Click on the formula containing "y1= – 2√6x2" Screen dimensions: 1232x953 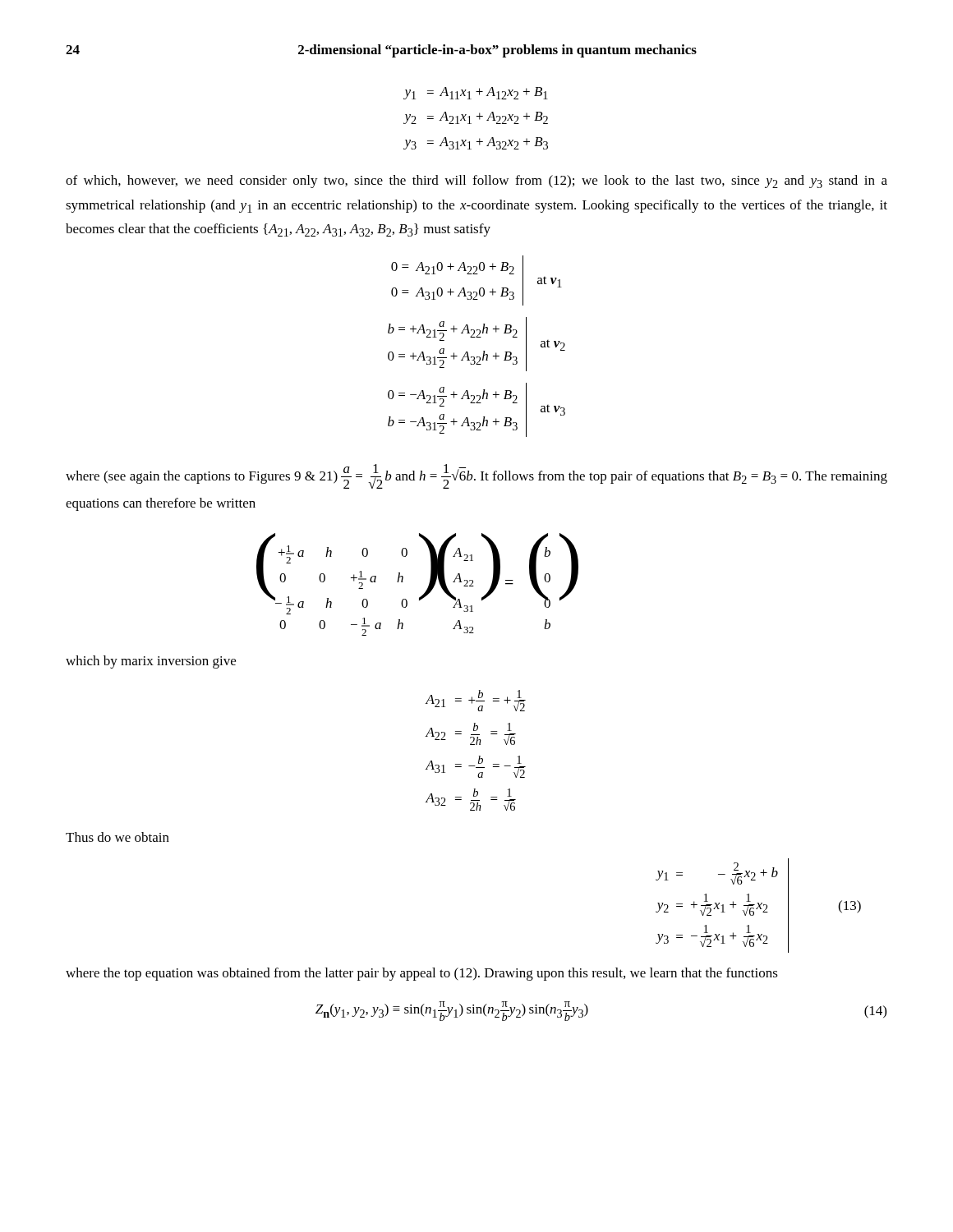click(x=758, y=906)
